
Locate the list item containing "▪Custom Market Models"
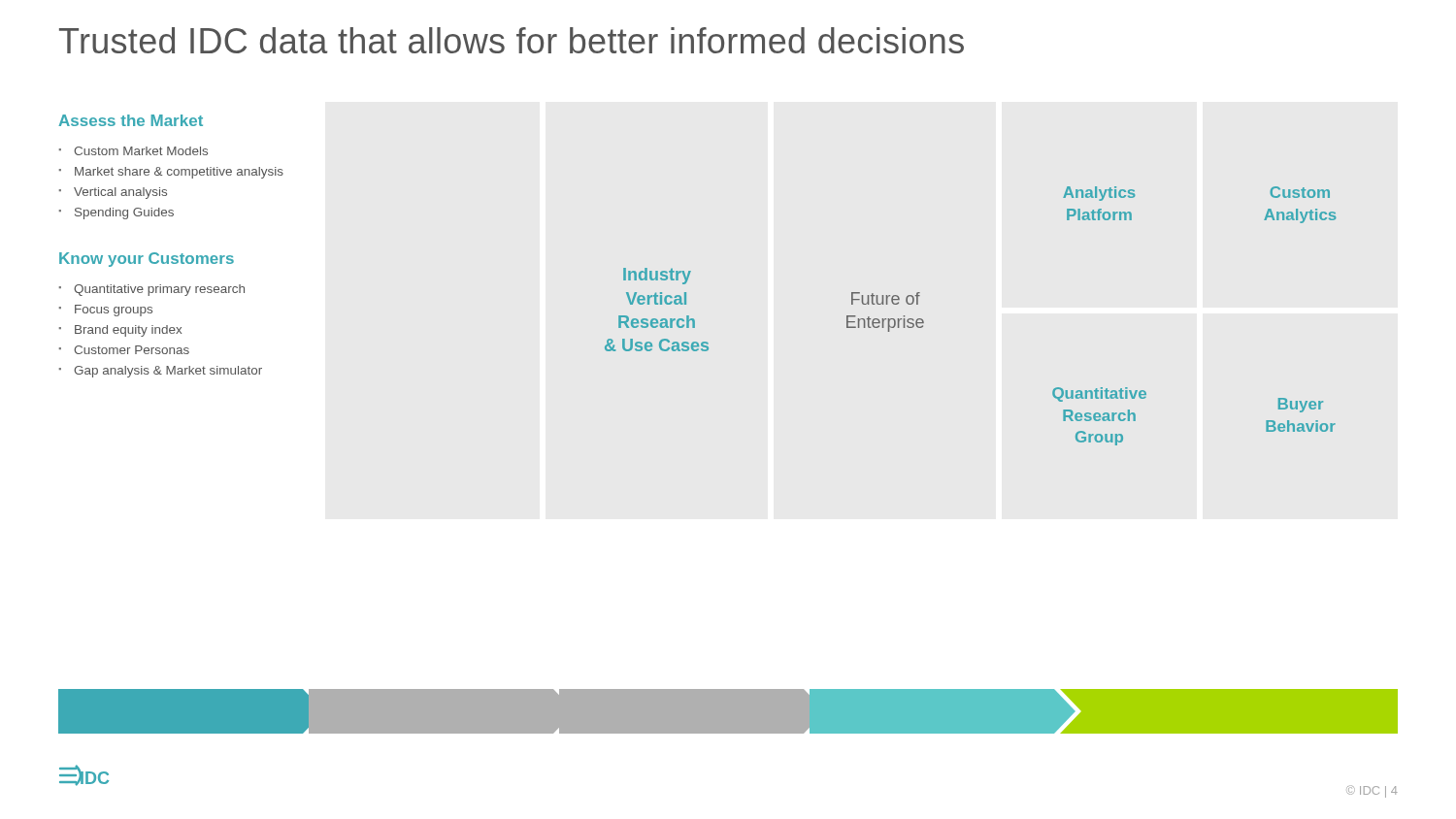click(133, 151)
